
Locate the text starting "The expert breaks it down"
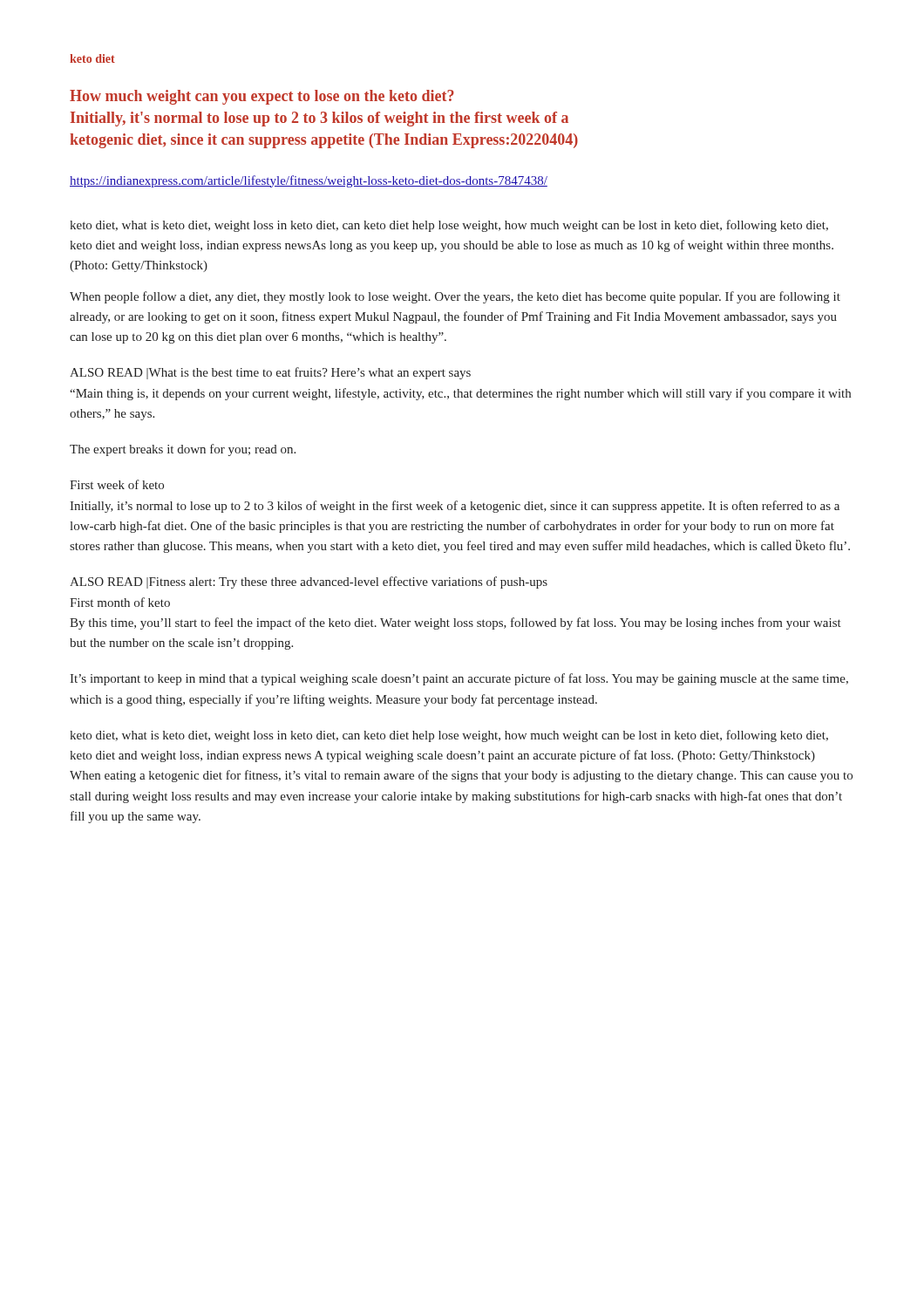tap(183, 449)
